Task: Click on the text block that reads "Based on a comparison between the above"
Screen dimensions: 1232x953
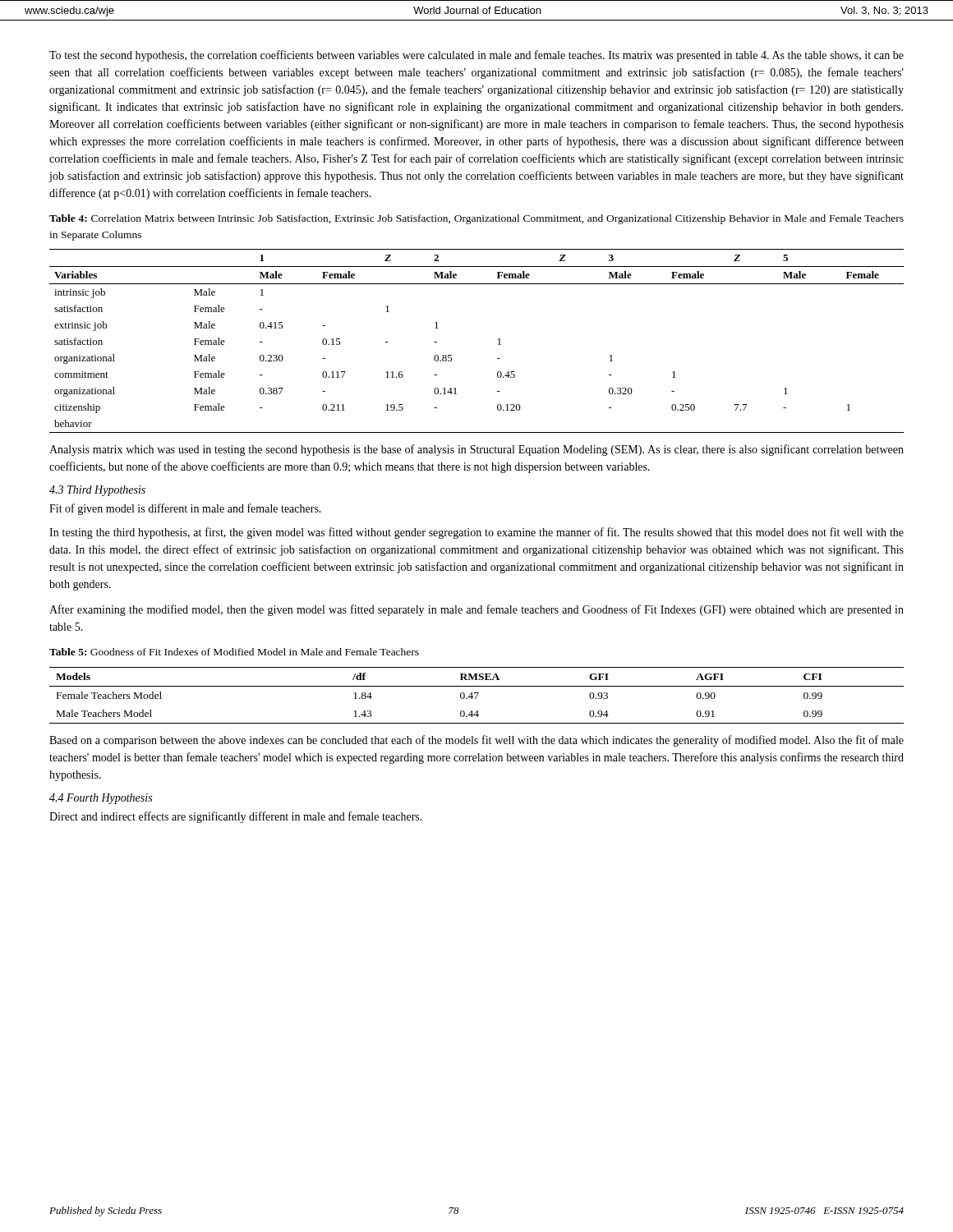Action: 476,757
